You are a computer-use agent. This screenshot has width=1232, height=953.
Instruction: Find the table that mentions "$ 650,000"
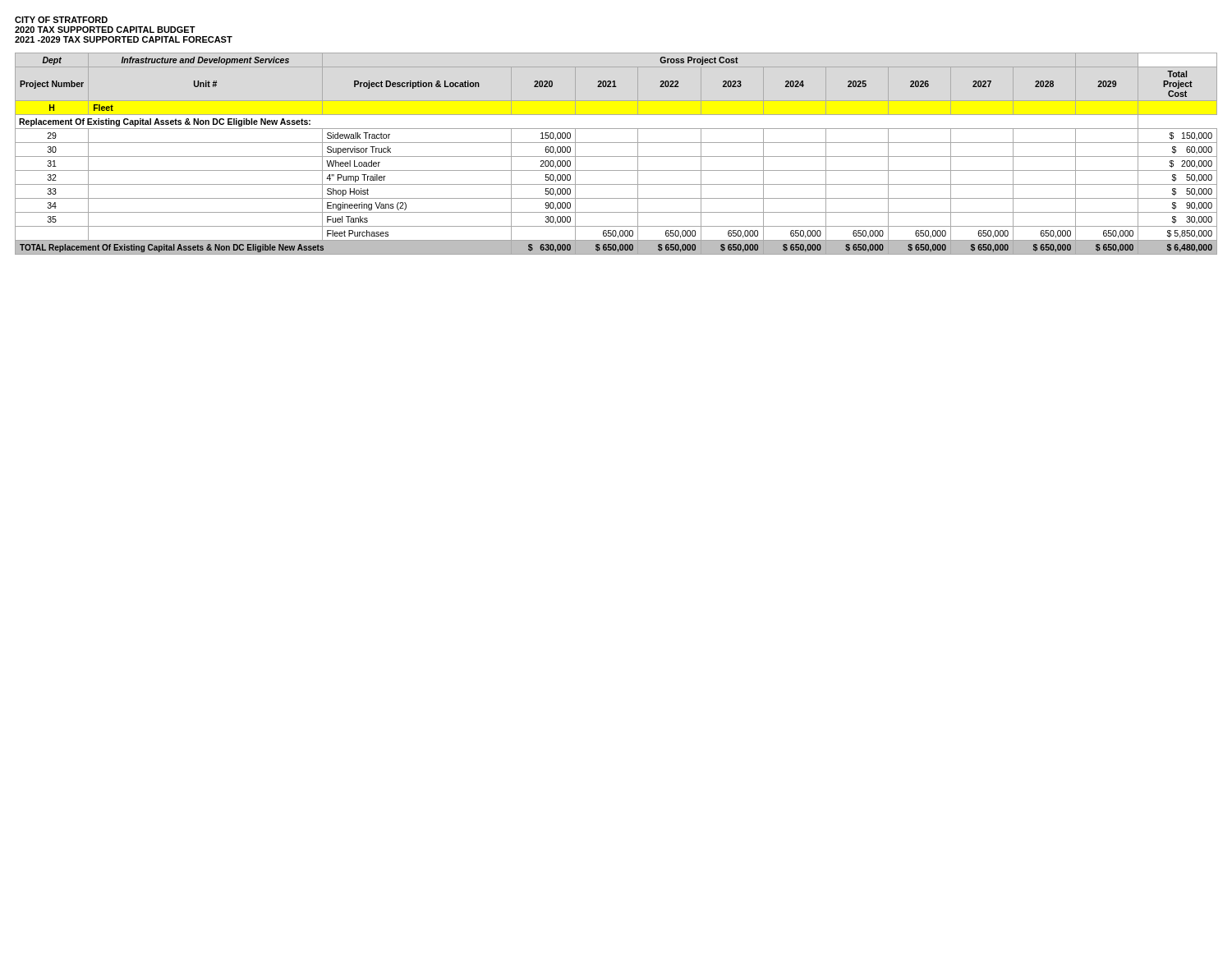coord(616,154)
